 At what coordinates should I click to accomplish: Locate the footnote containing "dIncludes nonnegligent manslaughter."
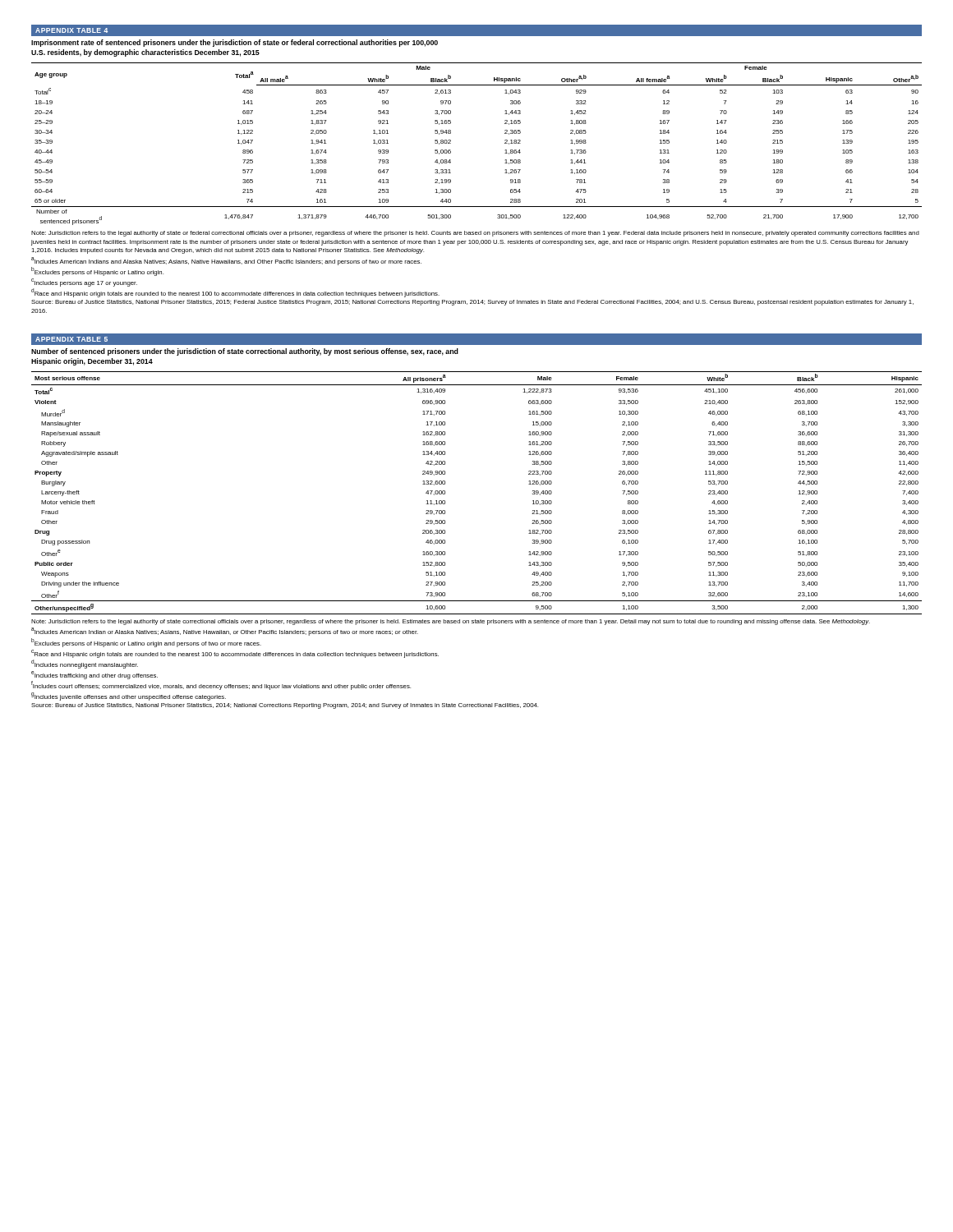point(85,663)
